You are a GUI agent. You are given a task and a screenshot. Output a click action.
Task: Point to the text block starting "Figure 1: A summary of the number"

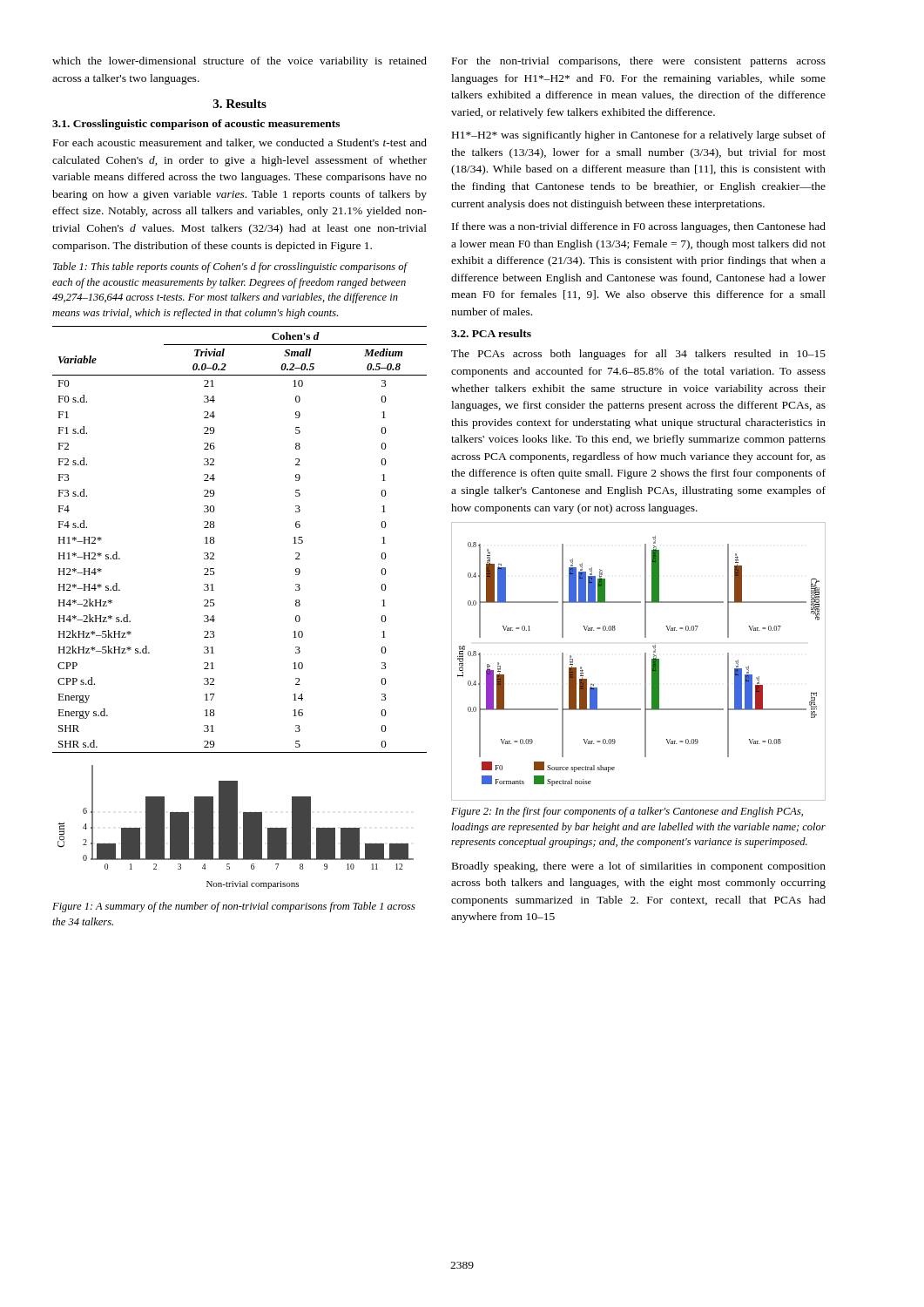tap(234, 914)
